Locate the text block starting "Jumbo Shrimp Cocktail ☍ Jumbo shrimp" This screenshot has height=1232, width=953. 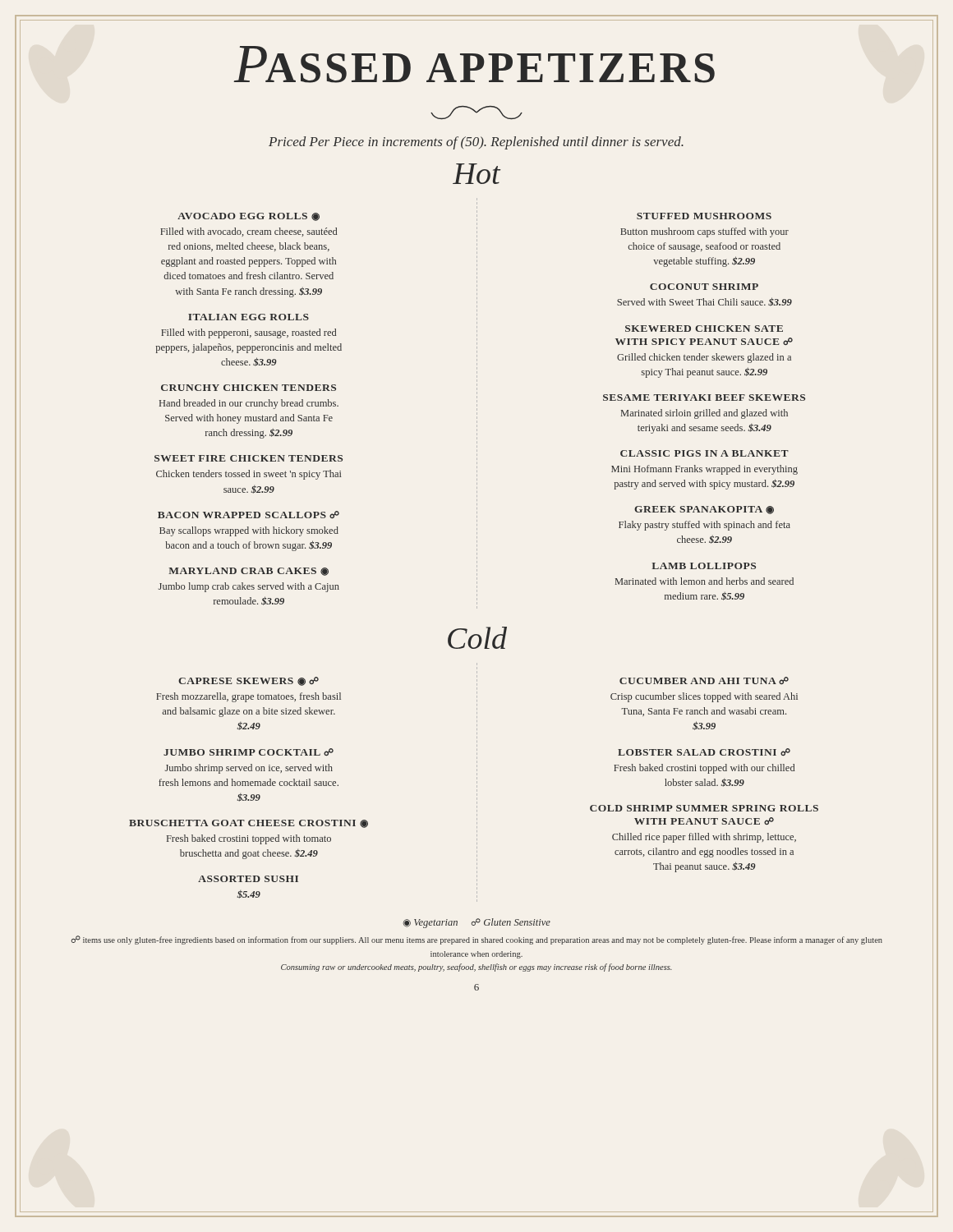pyautogui.click(x=249, y=775)
